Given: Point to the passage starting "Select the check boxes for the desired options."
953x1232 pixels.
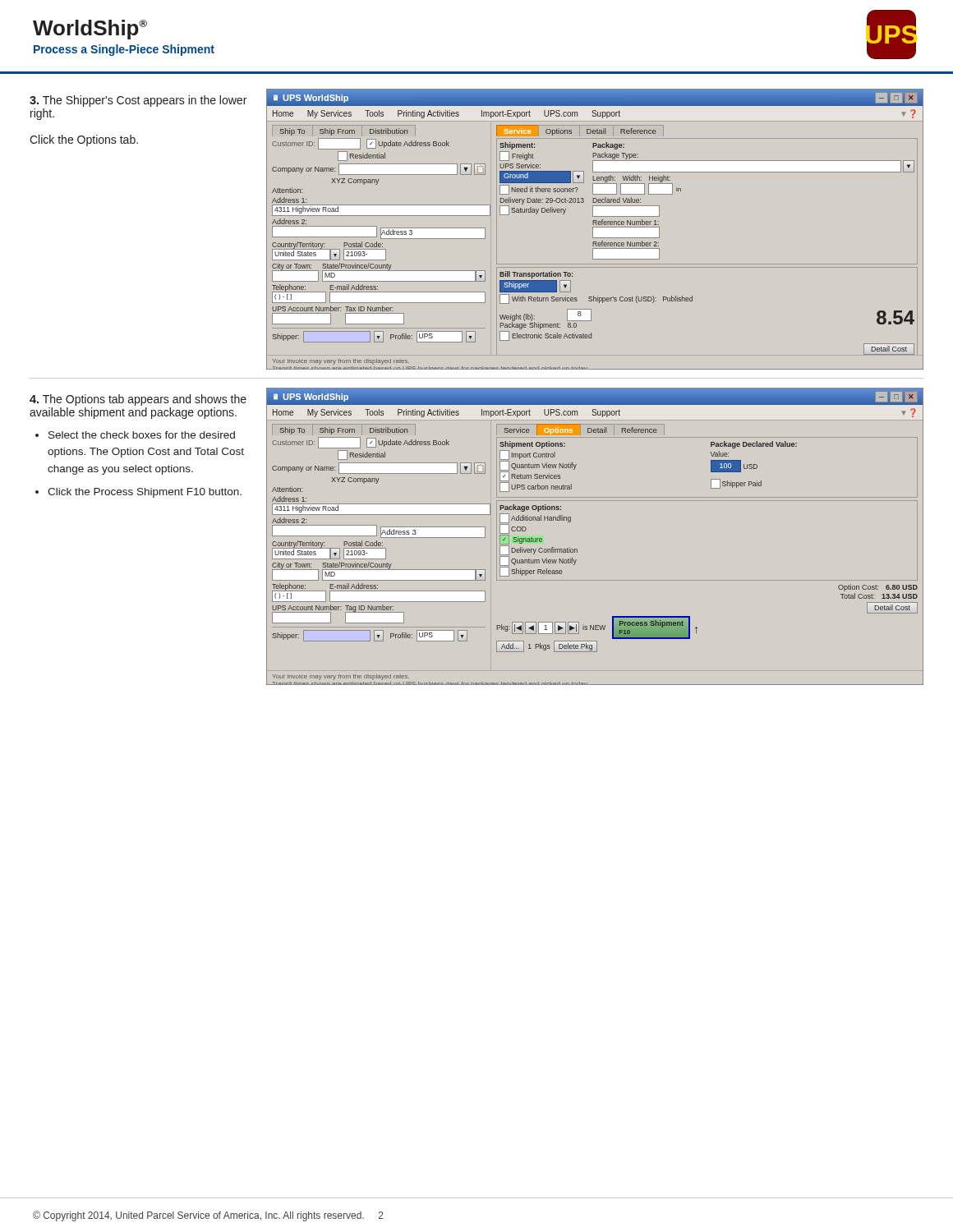Looking at the screenshot, I should 146,452.
